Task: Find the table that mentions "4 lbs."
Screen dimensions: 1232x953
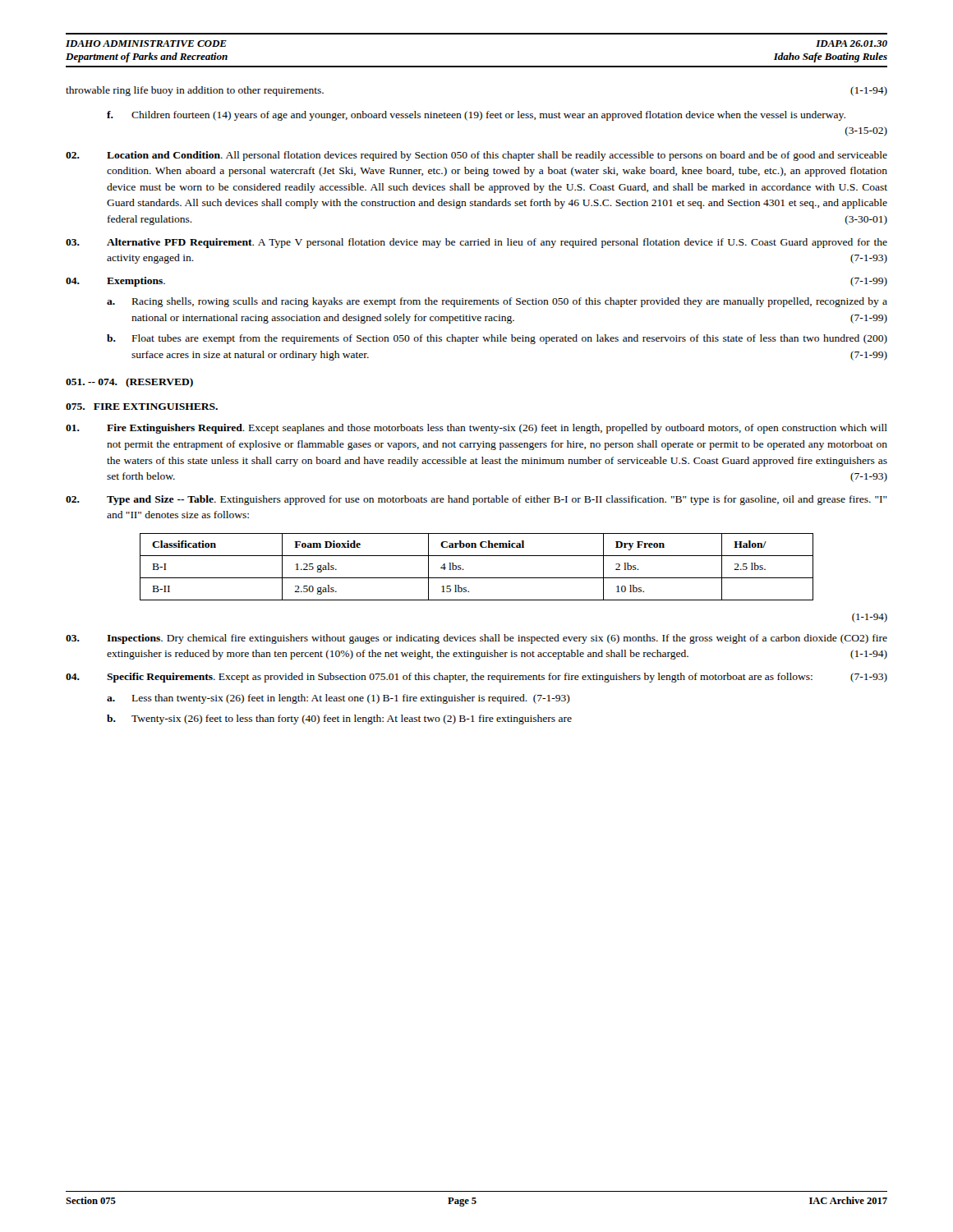Action: point(476,567)
